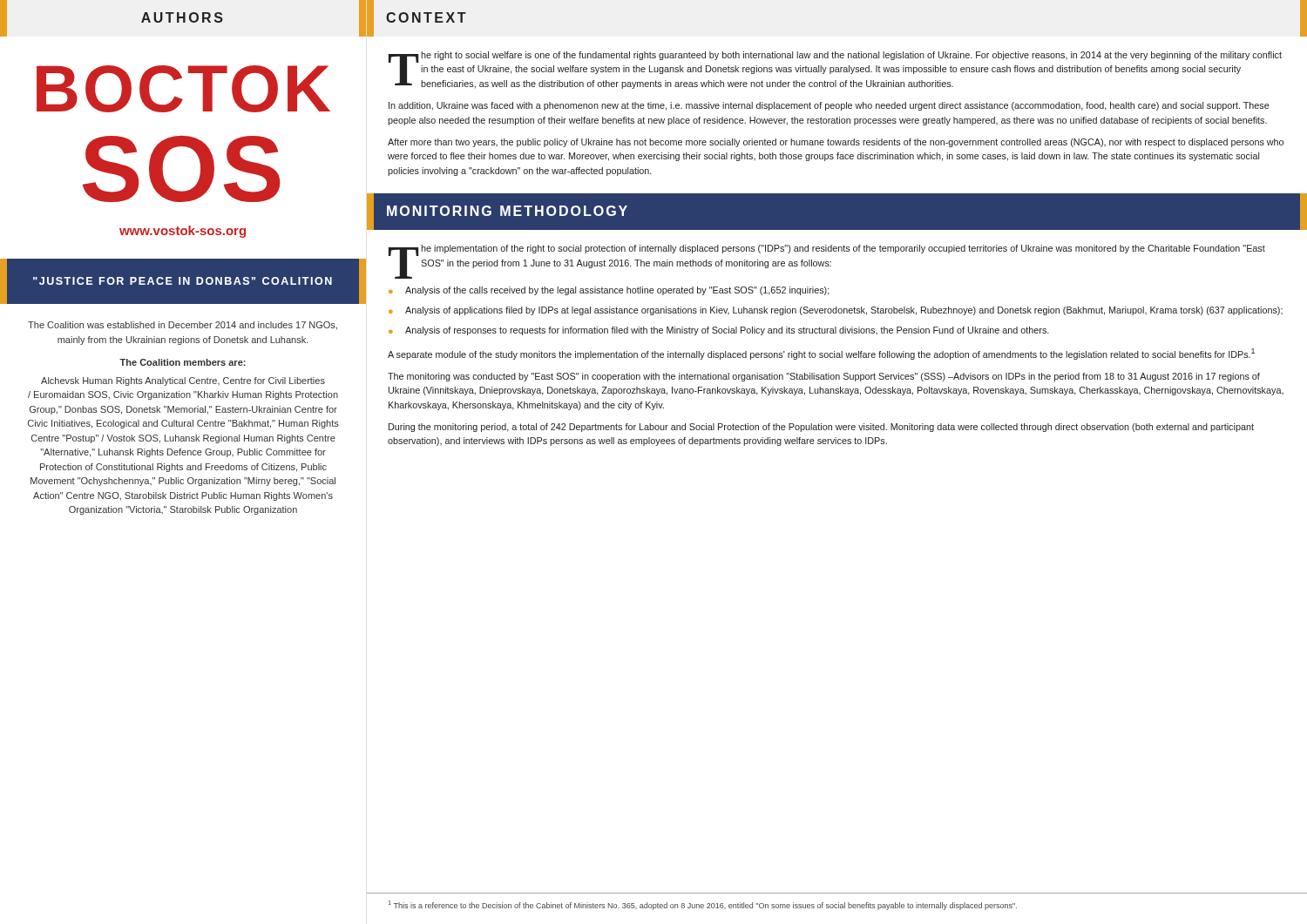The image size is (1307, 924).
Task: Select the block starting "The Coalition was established"
Action: tap(183, 332)
